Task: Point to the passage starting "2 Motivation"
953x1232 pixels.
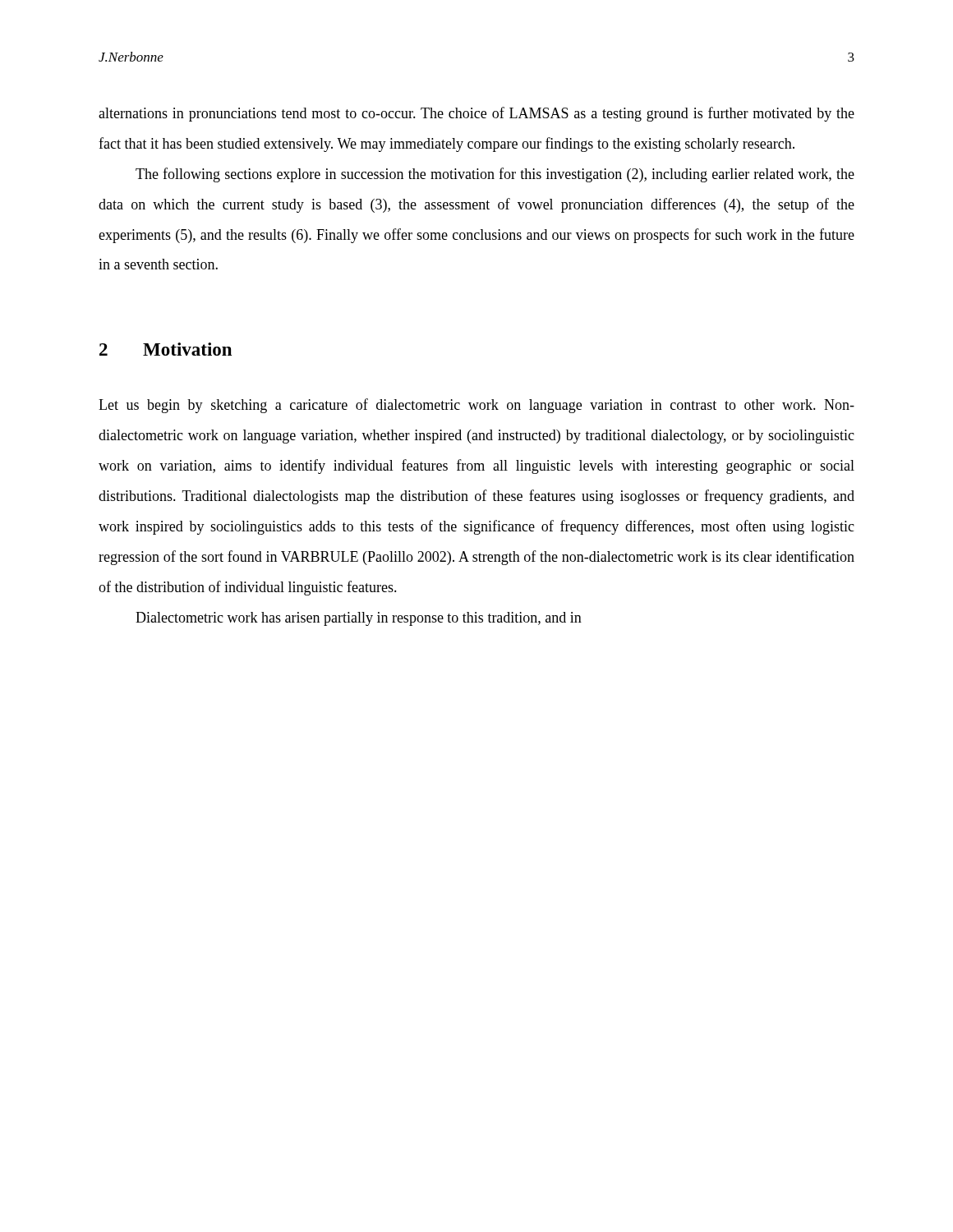Action: click(x=165, y=350)
